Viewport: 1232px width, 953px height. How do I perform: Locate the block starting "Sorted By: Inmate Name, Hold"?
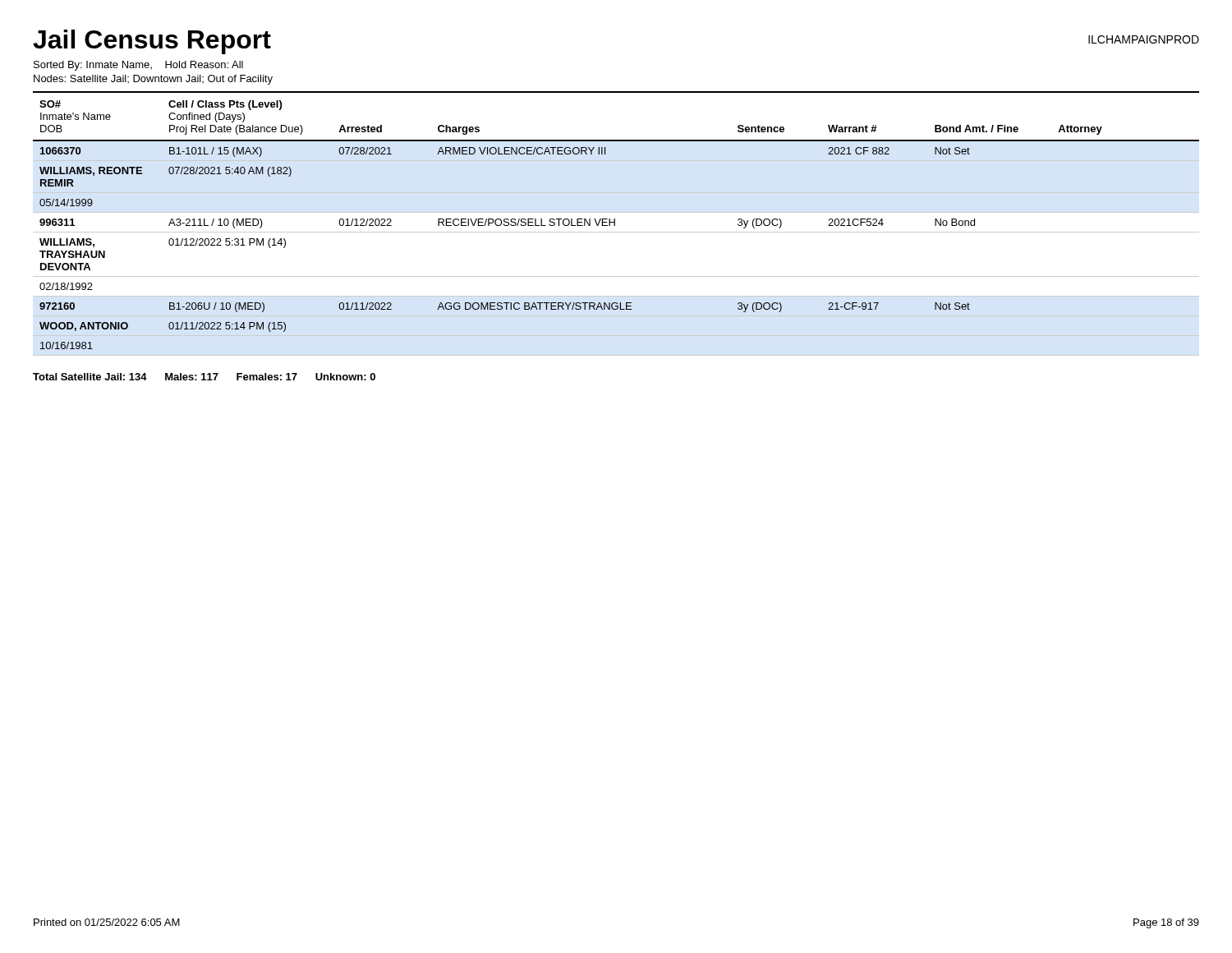point(138,64)
